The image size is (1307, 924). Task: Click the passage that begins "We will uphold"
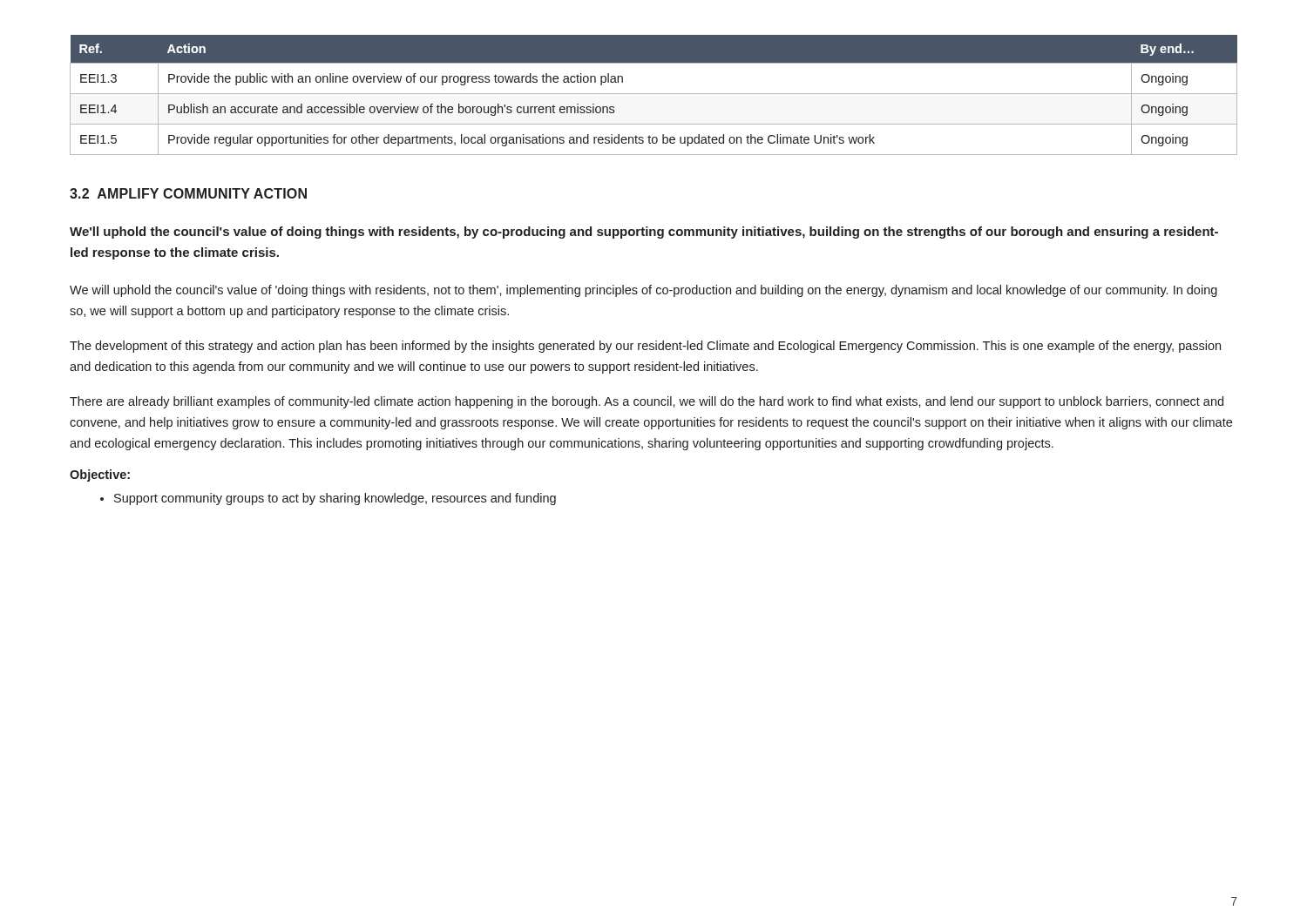pos(644,300)
